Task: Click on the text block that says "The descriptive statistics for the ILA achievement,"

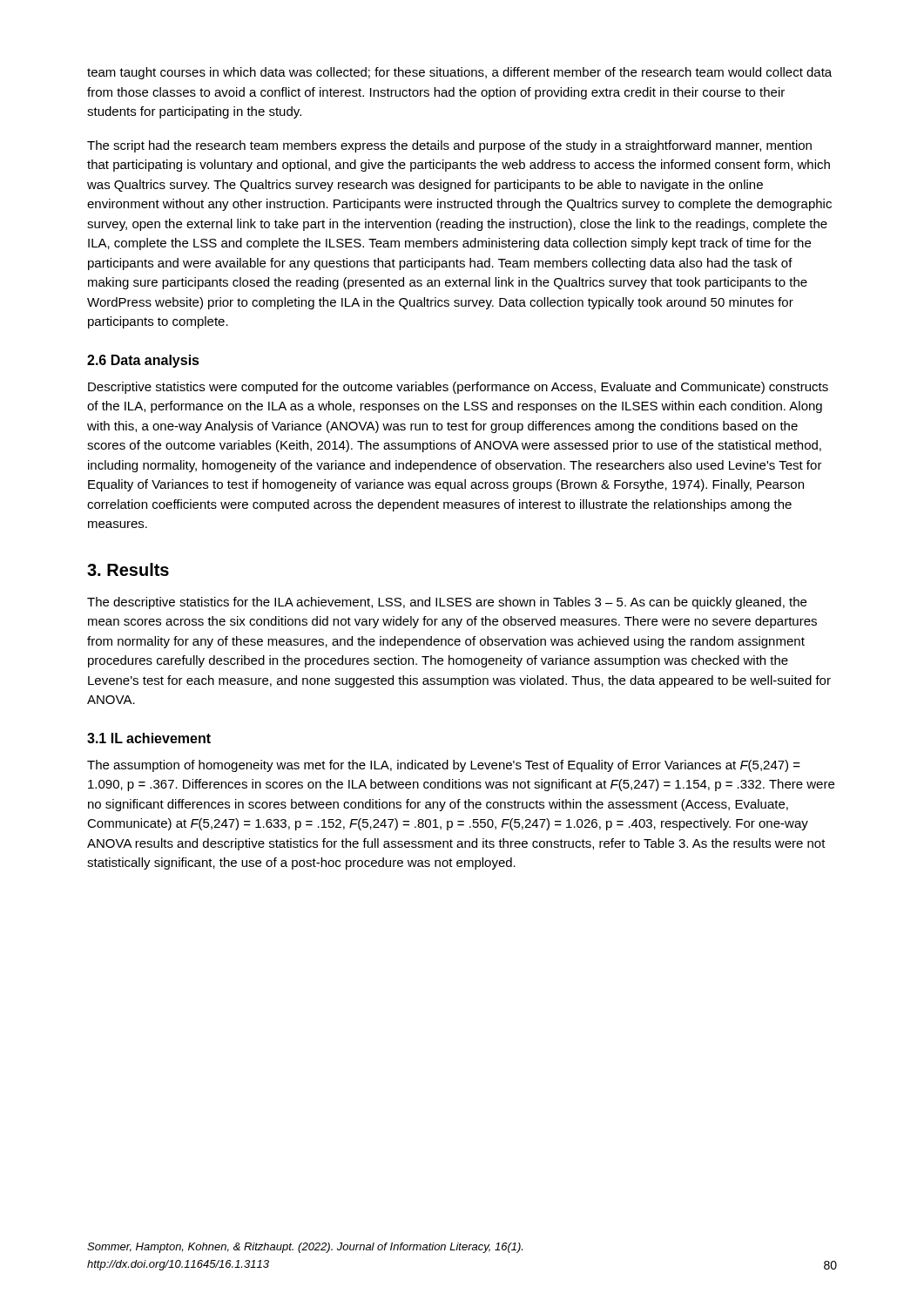Action: point(462,651)
